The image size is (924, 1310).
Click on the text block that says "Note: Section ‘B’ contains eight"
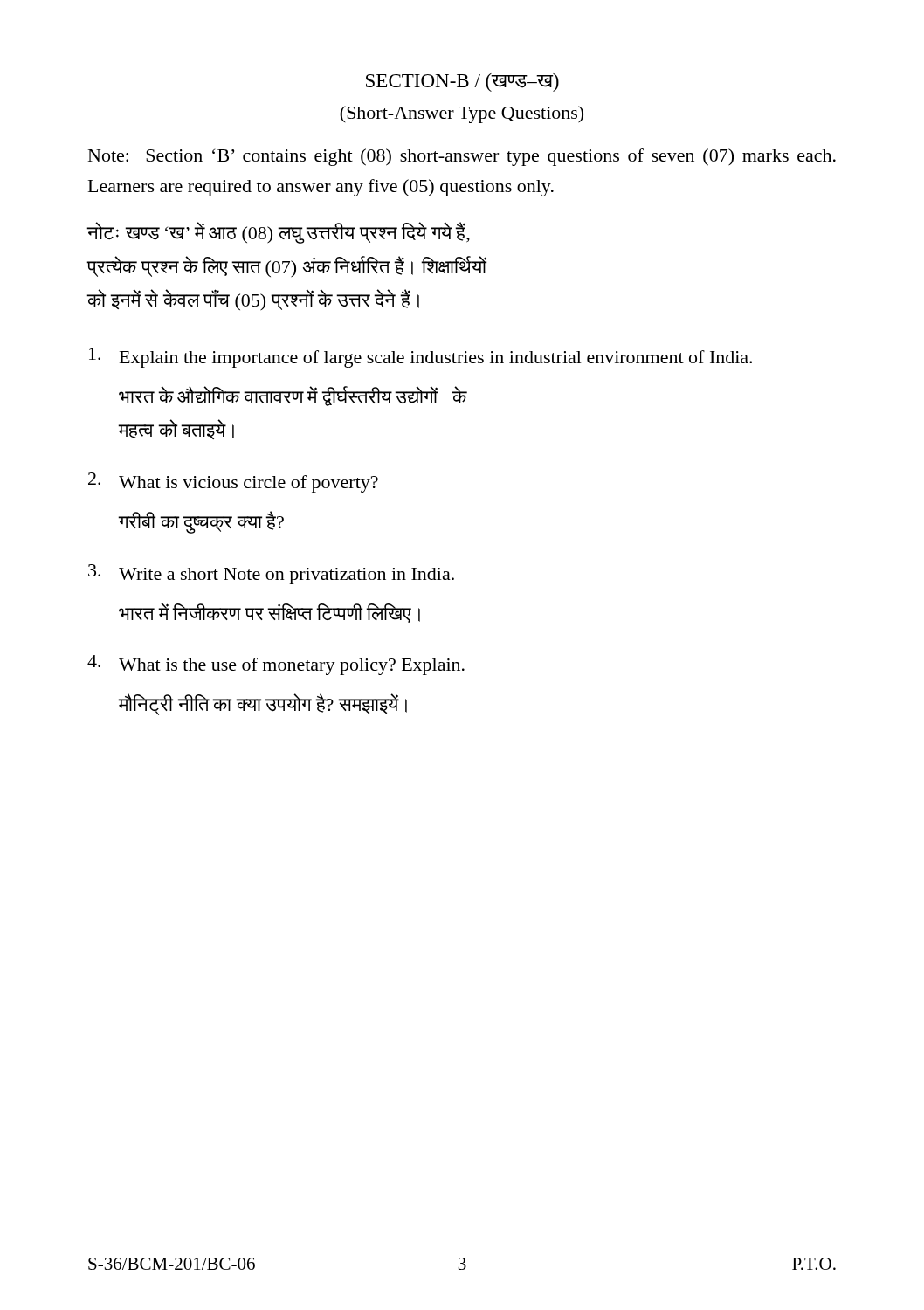pyautogui.click(x=462, y=170)
